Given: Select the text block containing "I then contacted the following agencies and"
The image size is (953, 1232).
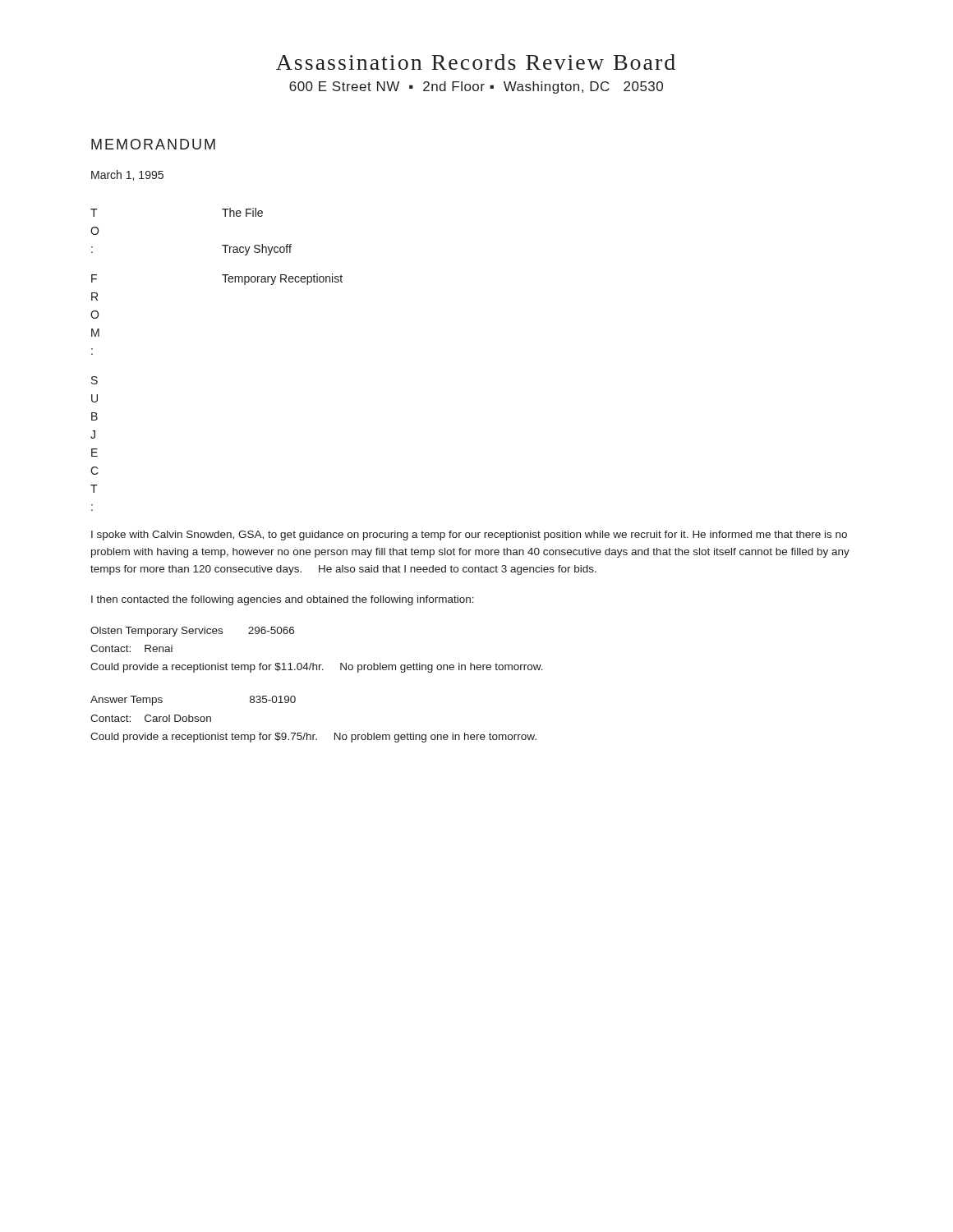Looking at the screenshot, I should pos(282,599).
